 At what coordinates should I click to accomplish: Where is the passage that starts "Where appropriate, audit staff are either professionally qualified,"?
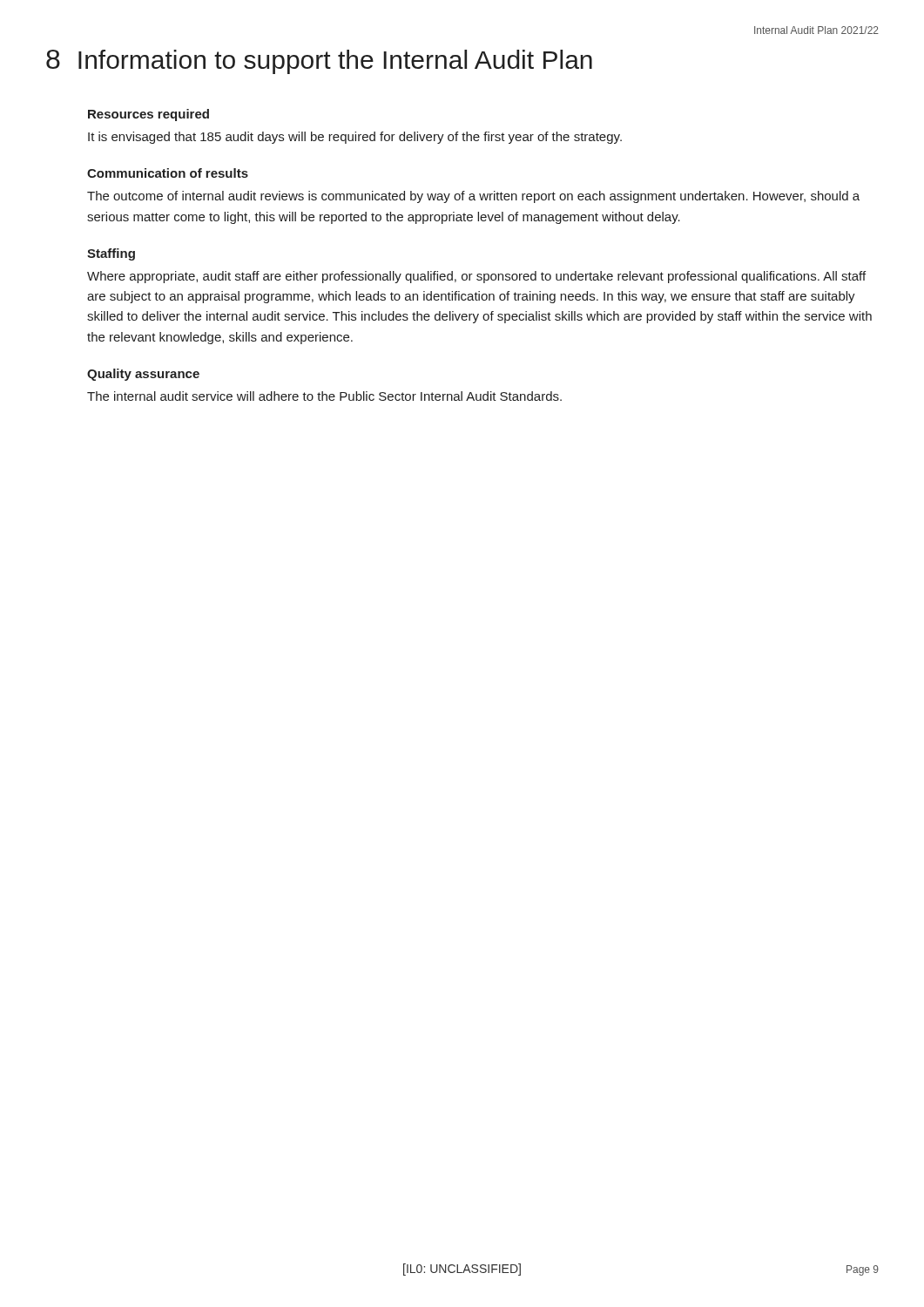(x=480, y=306)
